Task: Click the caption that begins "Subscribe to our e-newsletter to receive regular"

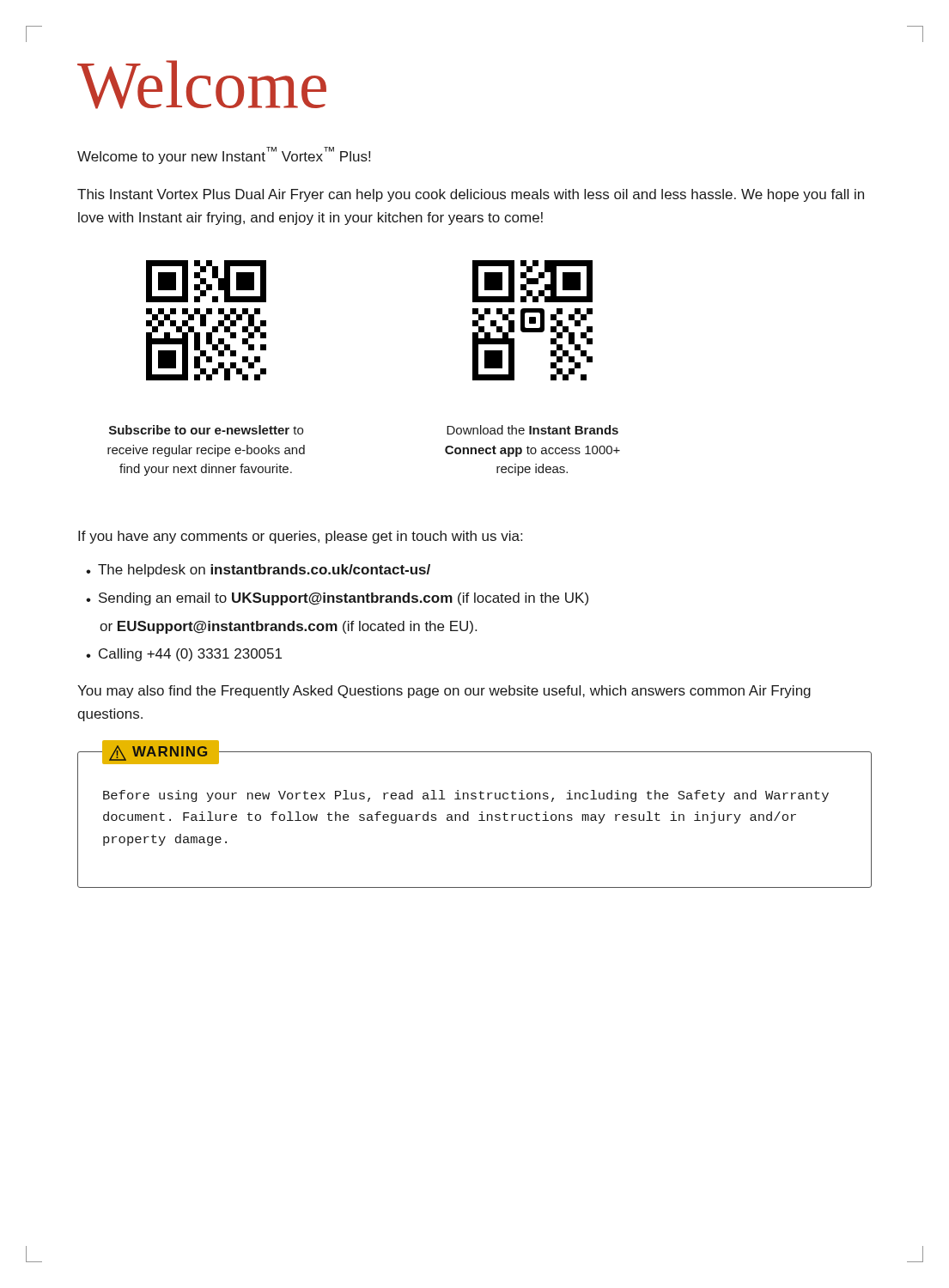Action: [x=206, y=450]
